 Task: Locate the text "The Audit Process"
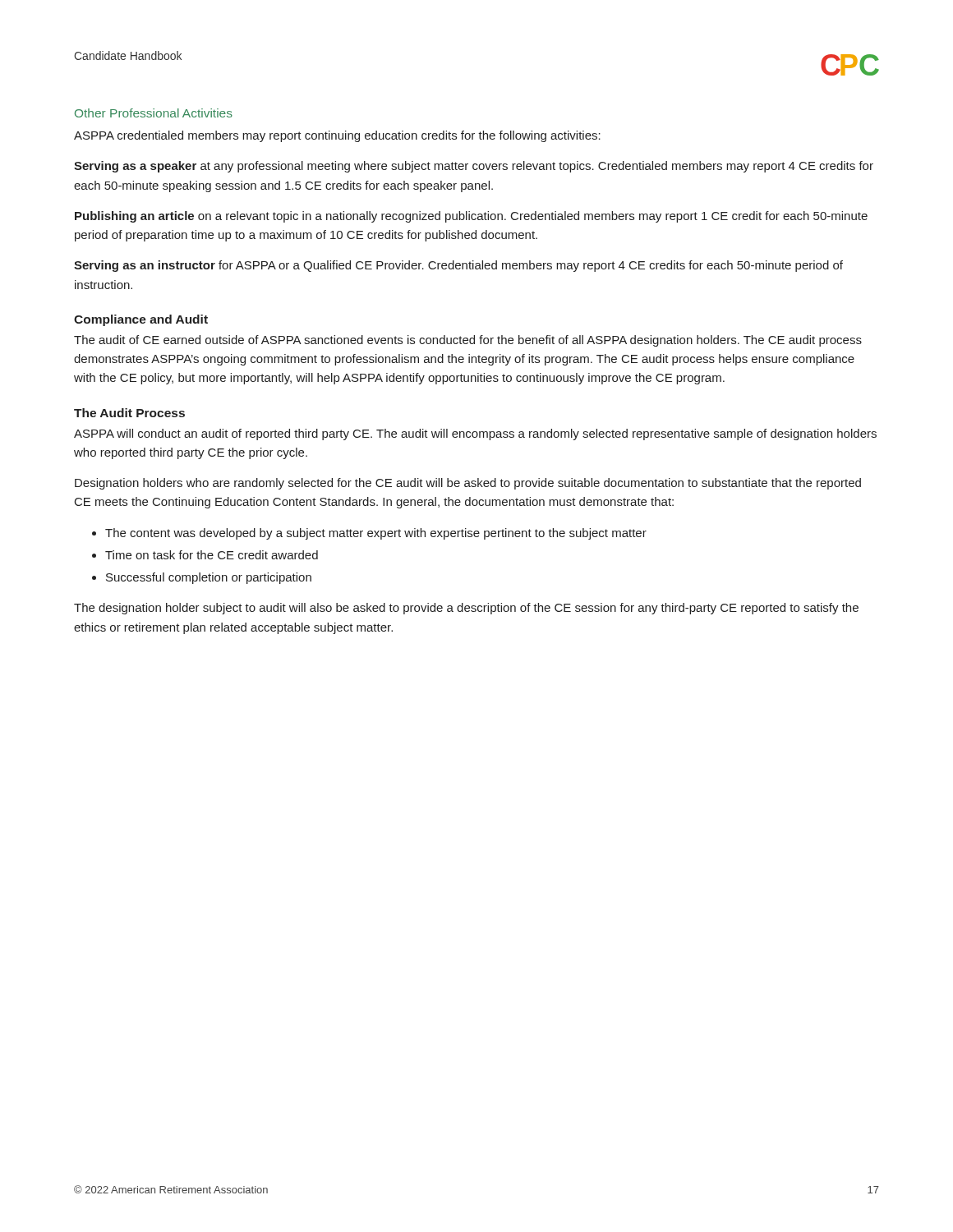click(x=130, y=412)
